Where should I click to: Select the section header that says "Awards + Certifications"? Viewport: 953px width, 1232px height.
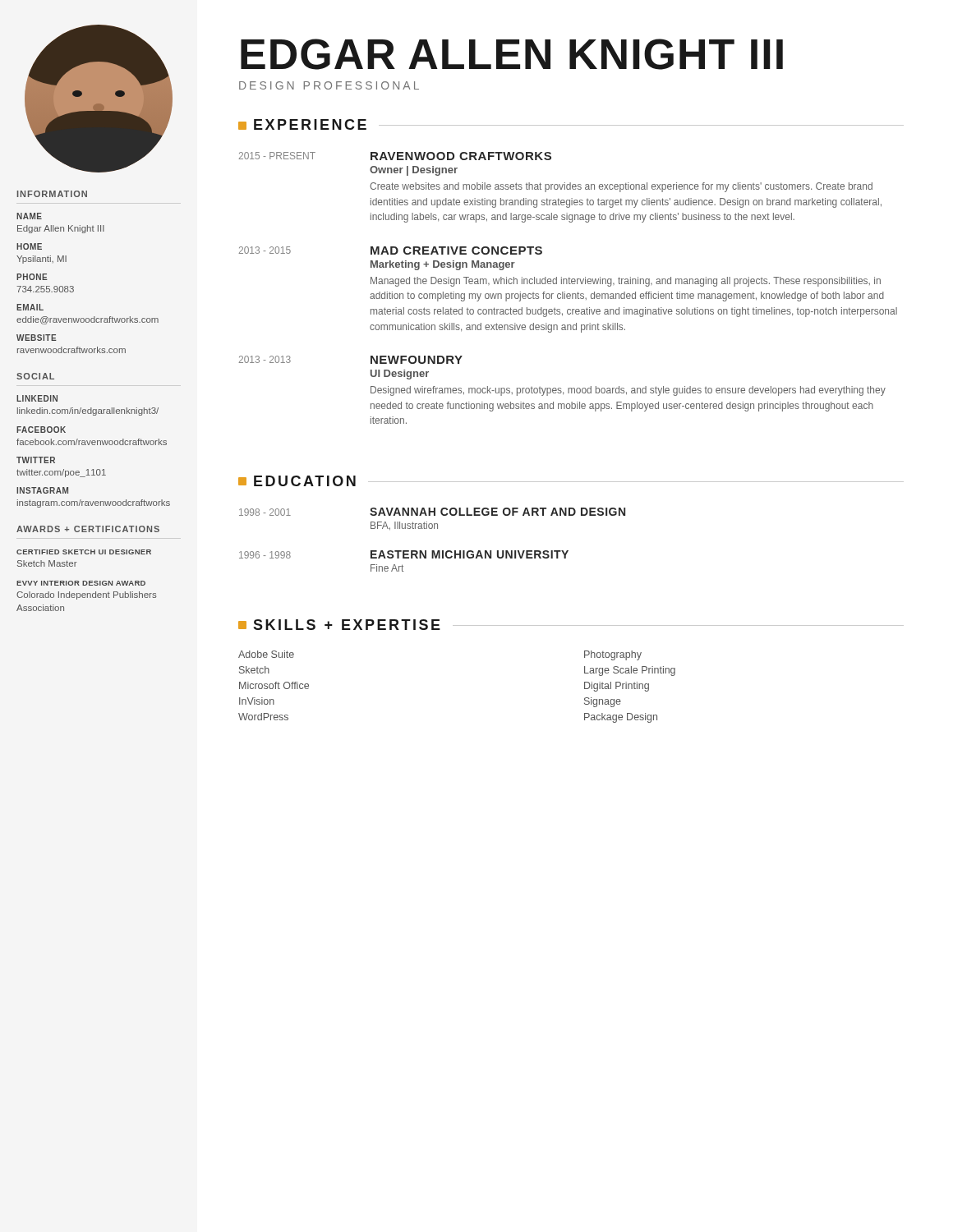(x=88, y=529)
